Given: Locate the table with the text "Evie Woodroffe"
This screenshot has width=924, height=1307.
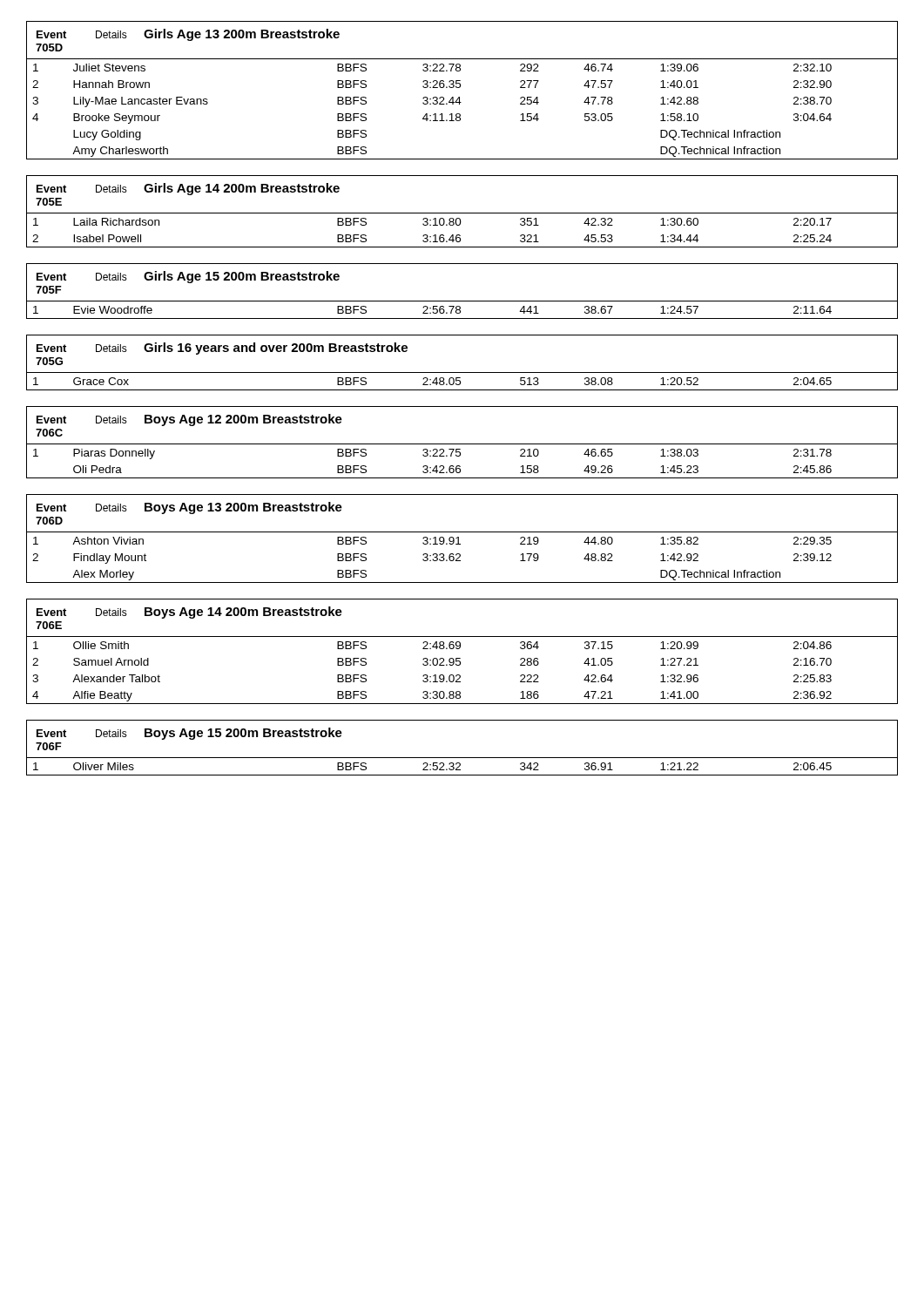Looking at the screenshot, I should (462, 310).
